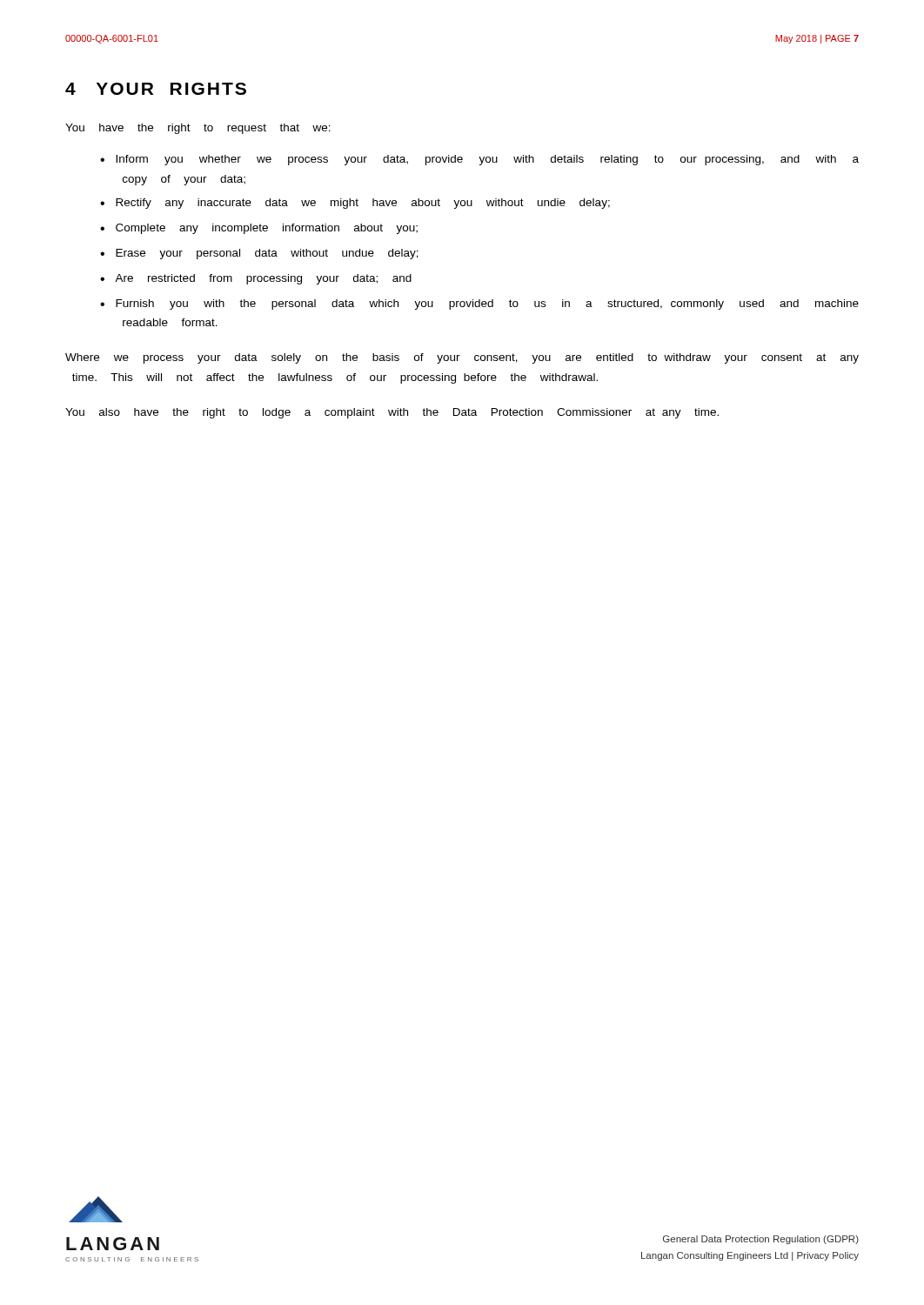Select the list item with the text "Erase your personal data without"

click(x=267, y=254)
